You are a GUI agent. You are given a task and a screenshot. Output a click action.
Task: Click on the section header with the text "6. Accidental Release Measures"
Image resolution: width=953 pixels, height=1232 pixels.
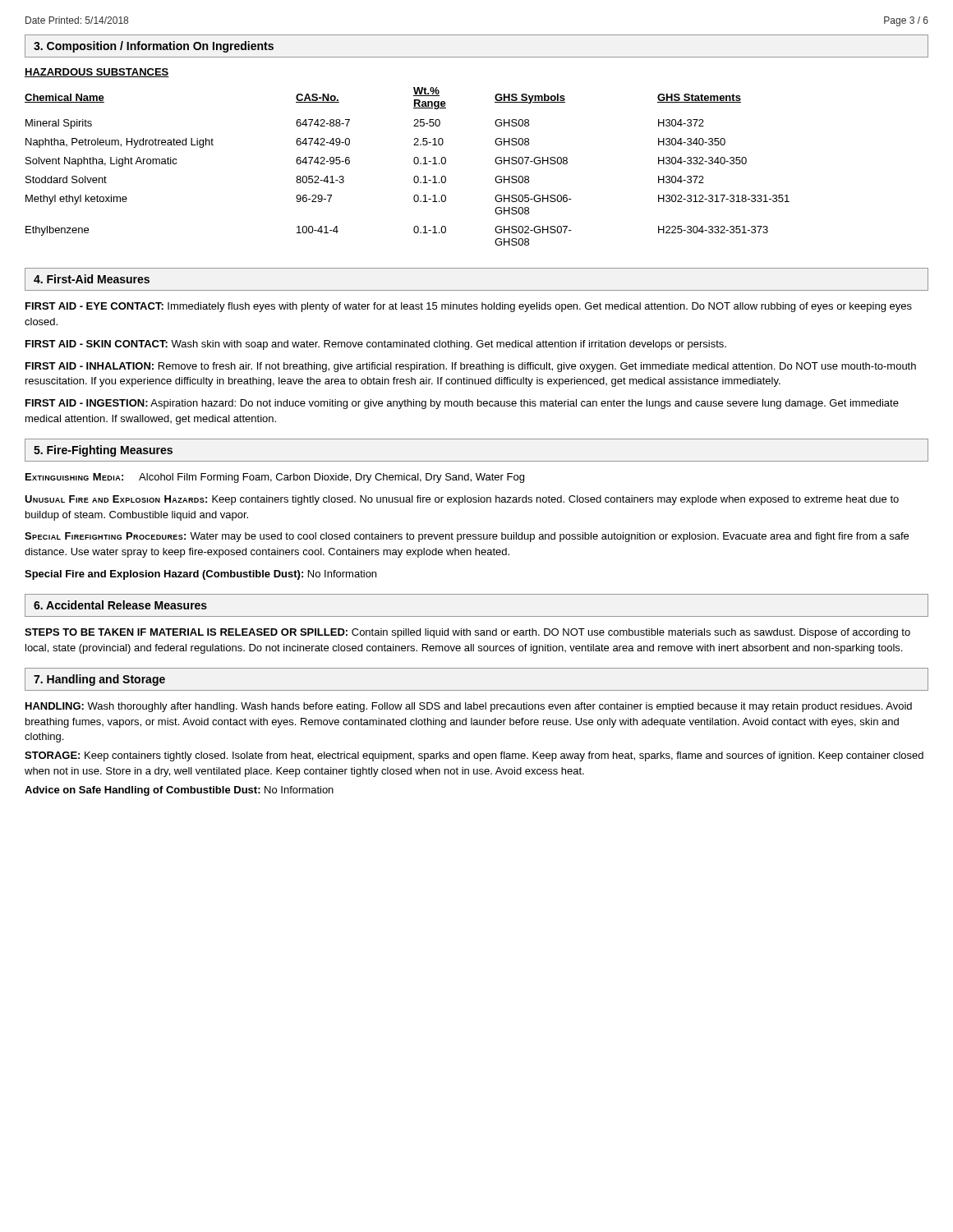[120, 605]
